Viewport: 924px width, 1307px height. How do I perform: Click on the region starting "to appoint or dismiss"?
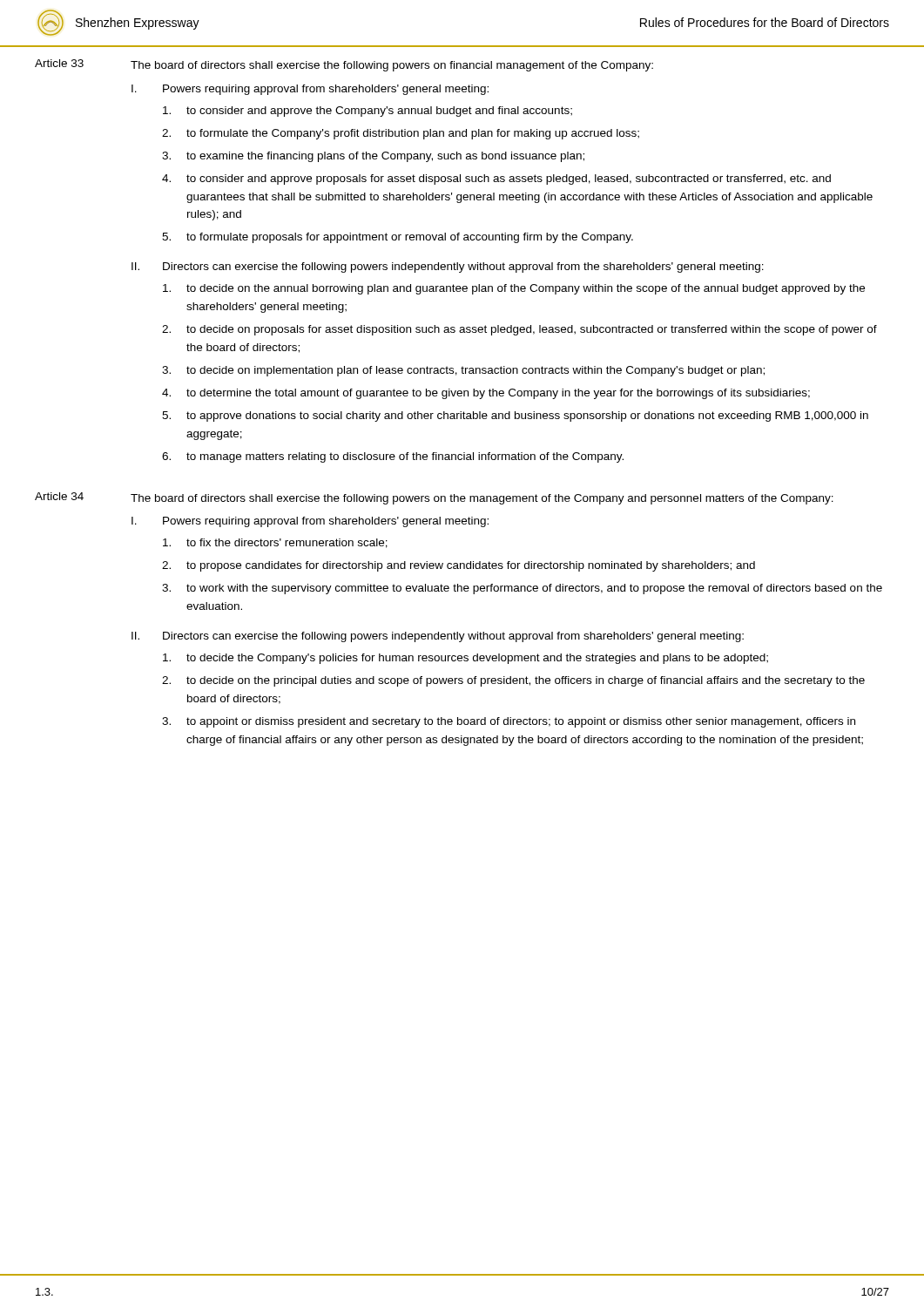(x=525, y=730)
